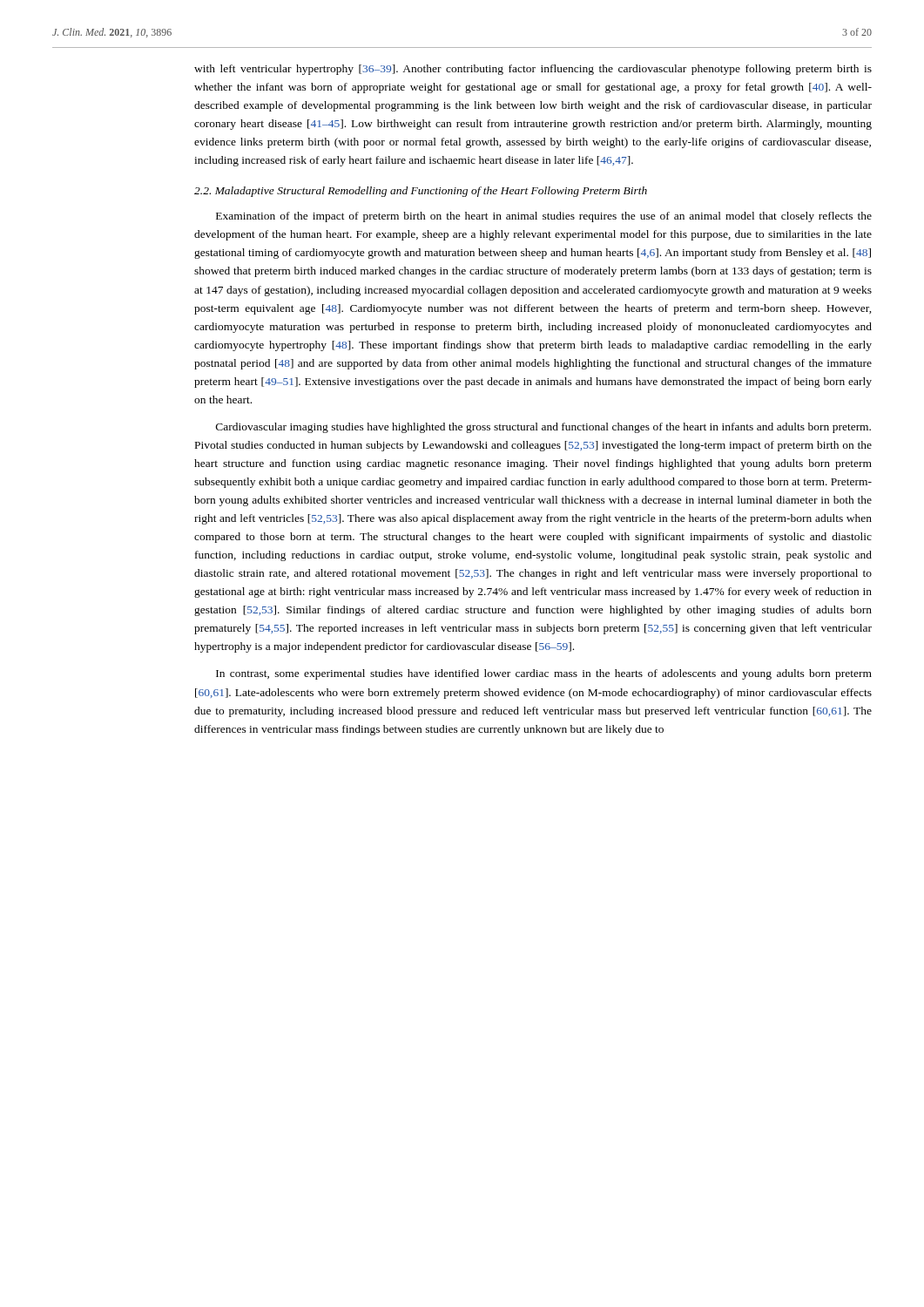Point to the passage starting "with left ventricular hypertrophy [36–39]."
The image size is (924, 1307).
533,114
